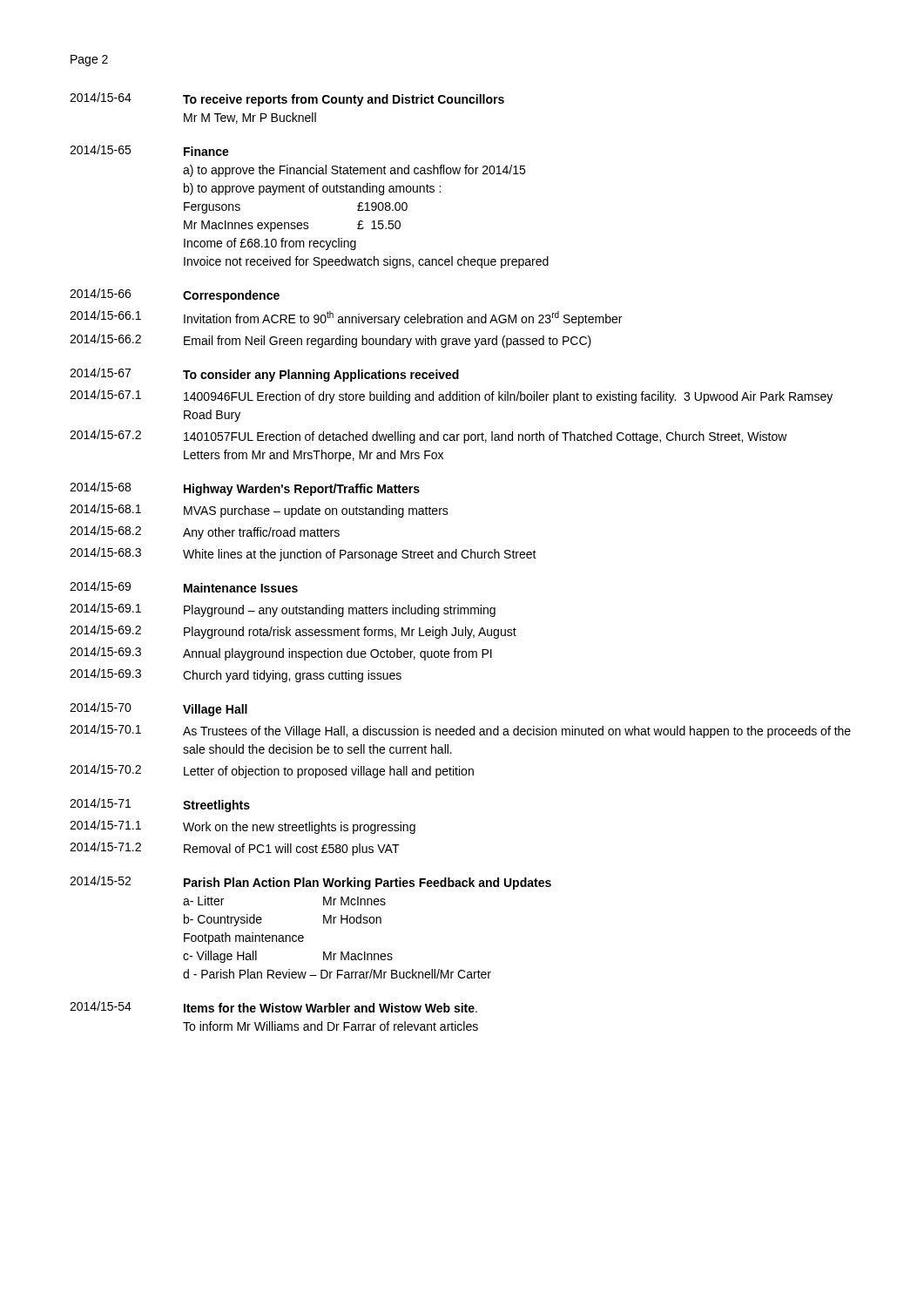Locate the list item with the text "2014/15-68.2 Any other traffic/road matters"

[x=205, y=532]
